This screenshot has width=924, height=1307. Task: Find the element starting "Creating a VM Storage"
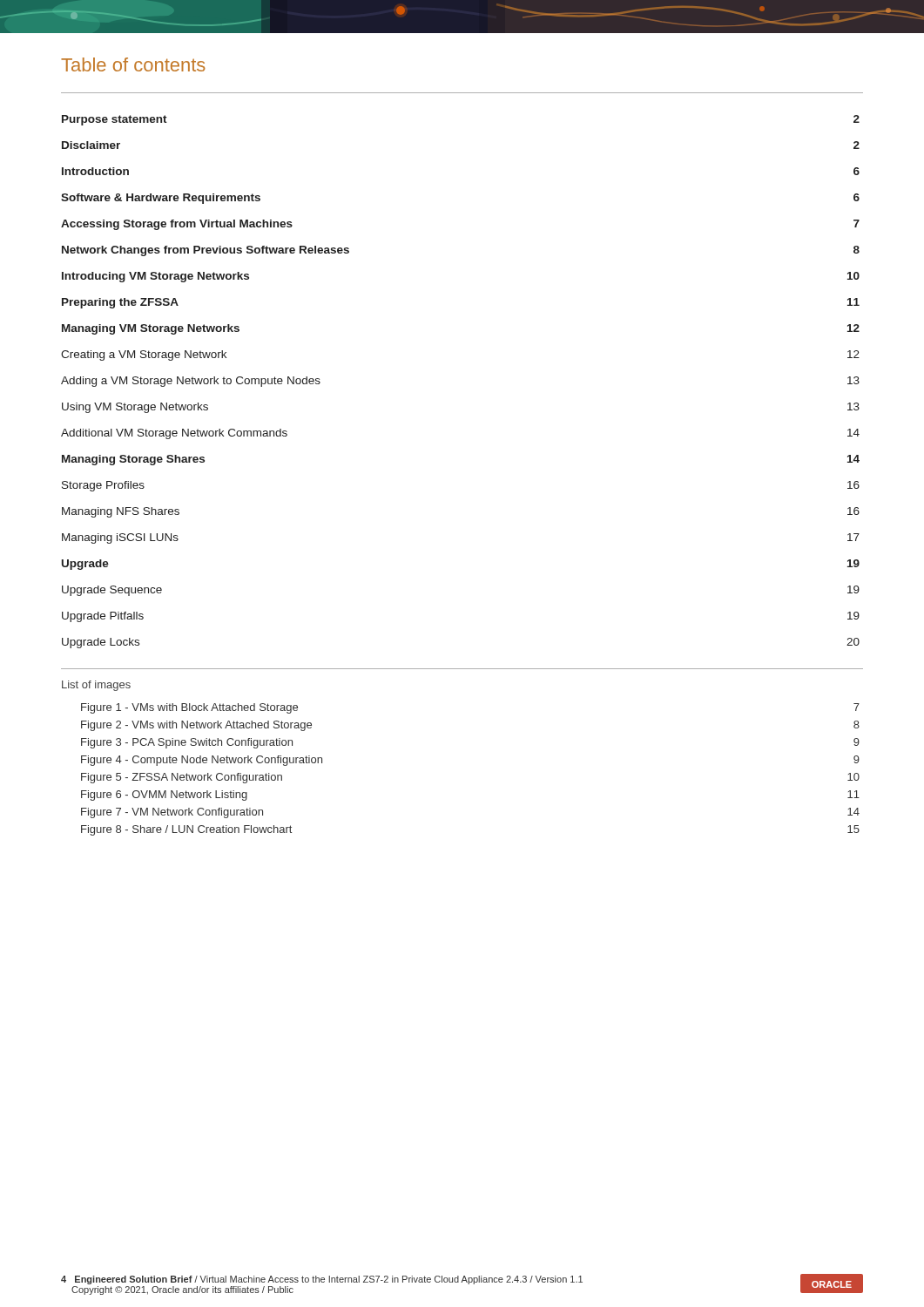coord(148,355)
